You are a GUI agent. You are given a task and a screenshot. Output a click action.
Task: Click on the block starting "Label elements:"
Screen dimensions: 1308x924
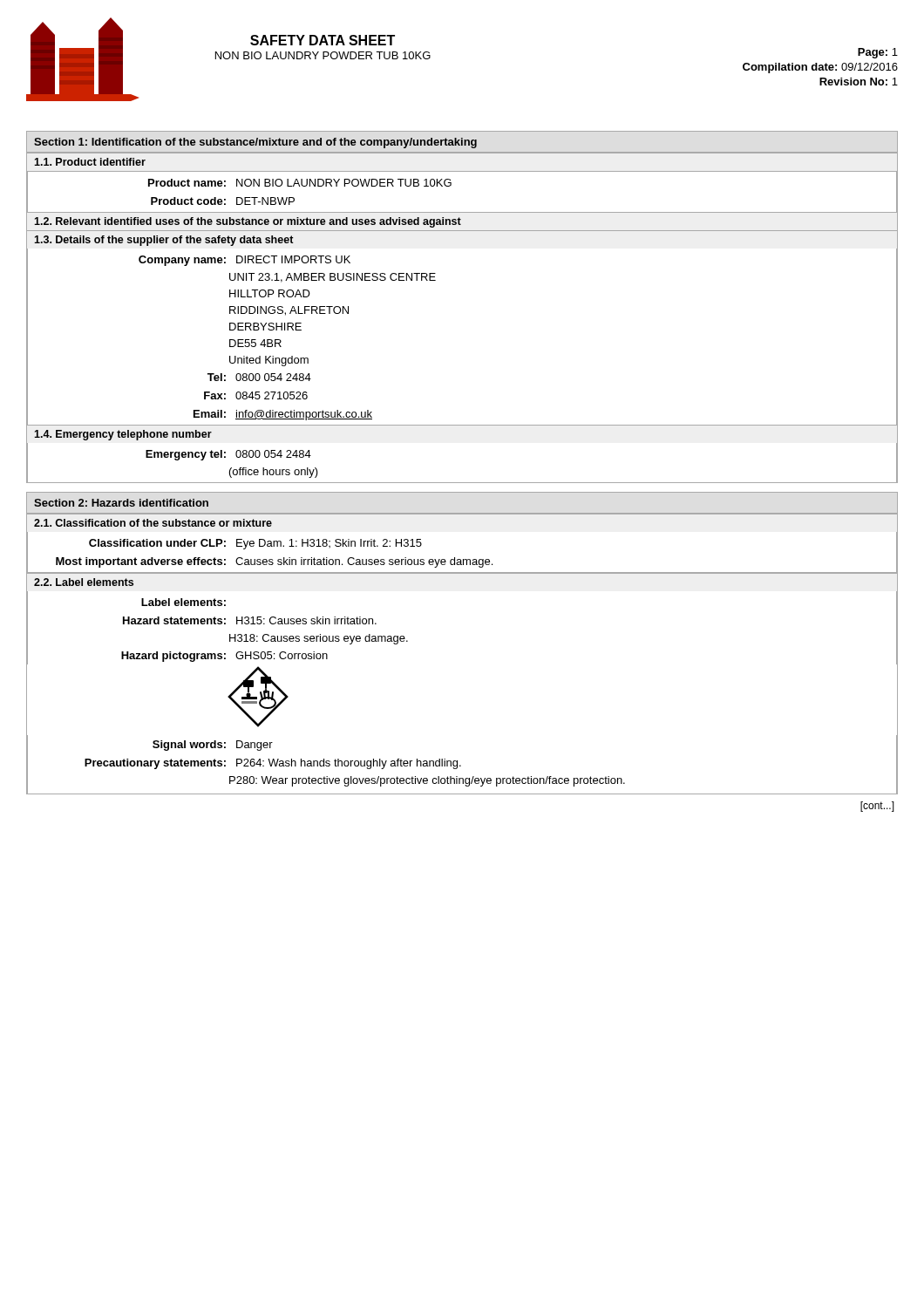point(183,602)
